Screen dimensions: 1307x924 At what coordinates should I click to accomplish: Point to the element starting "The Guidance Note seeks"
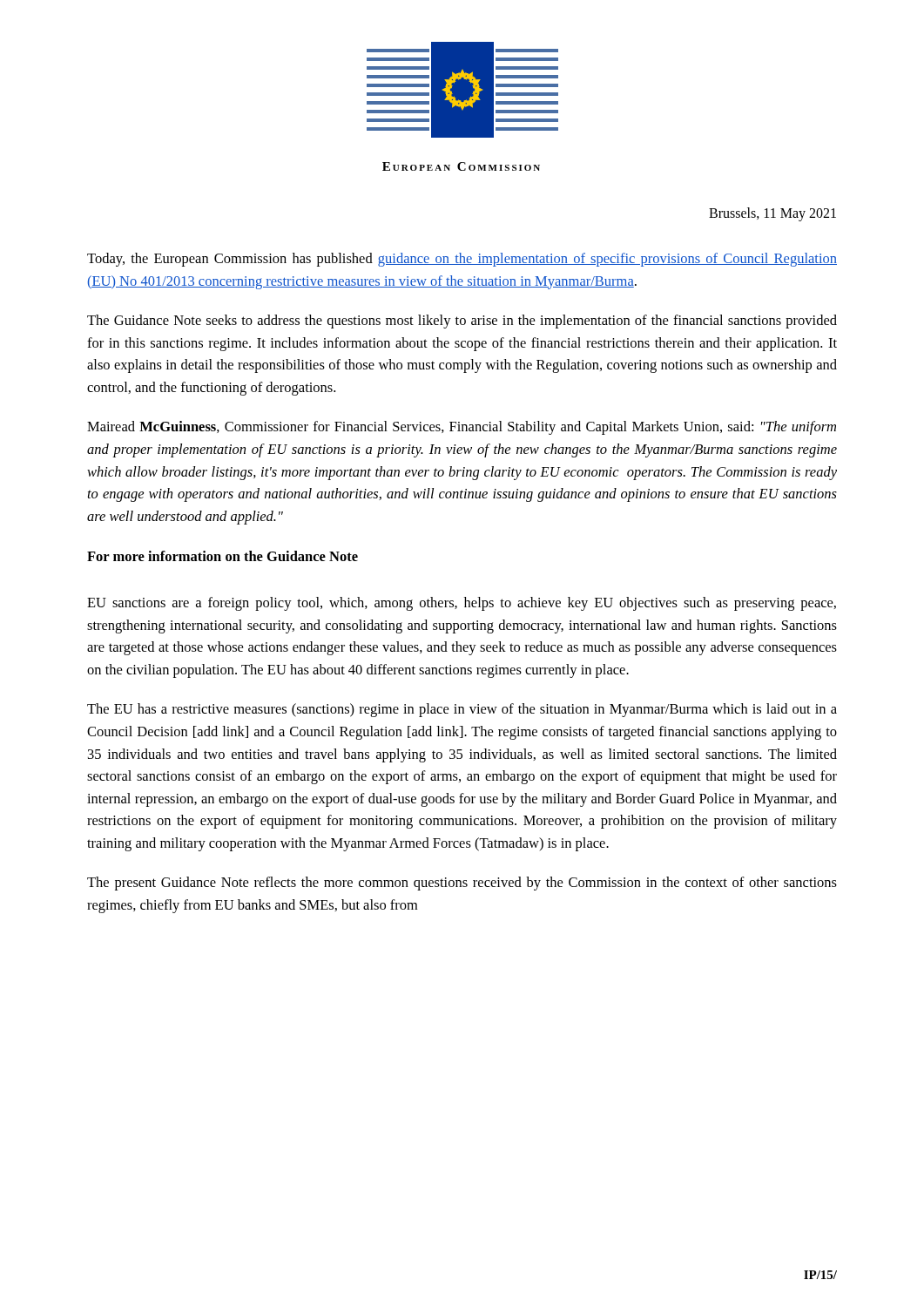click(x=462, y=354)
